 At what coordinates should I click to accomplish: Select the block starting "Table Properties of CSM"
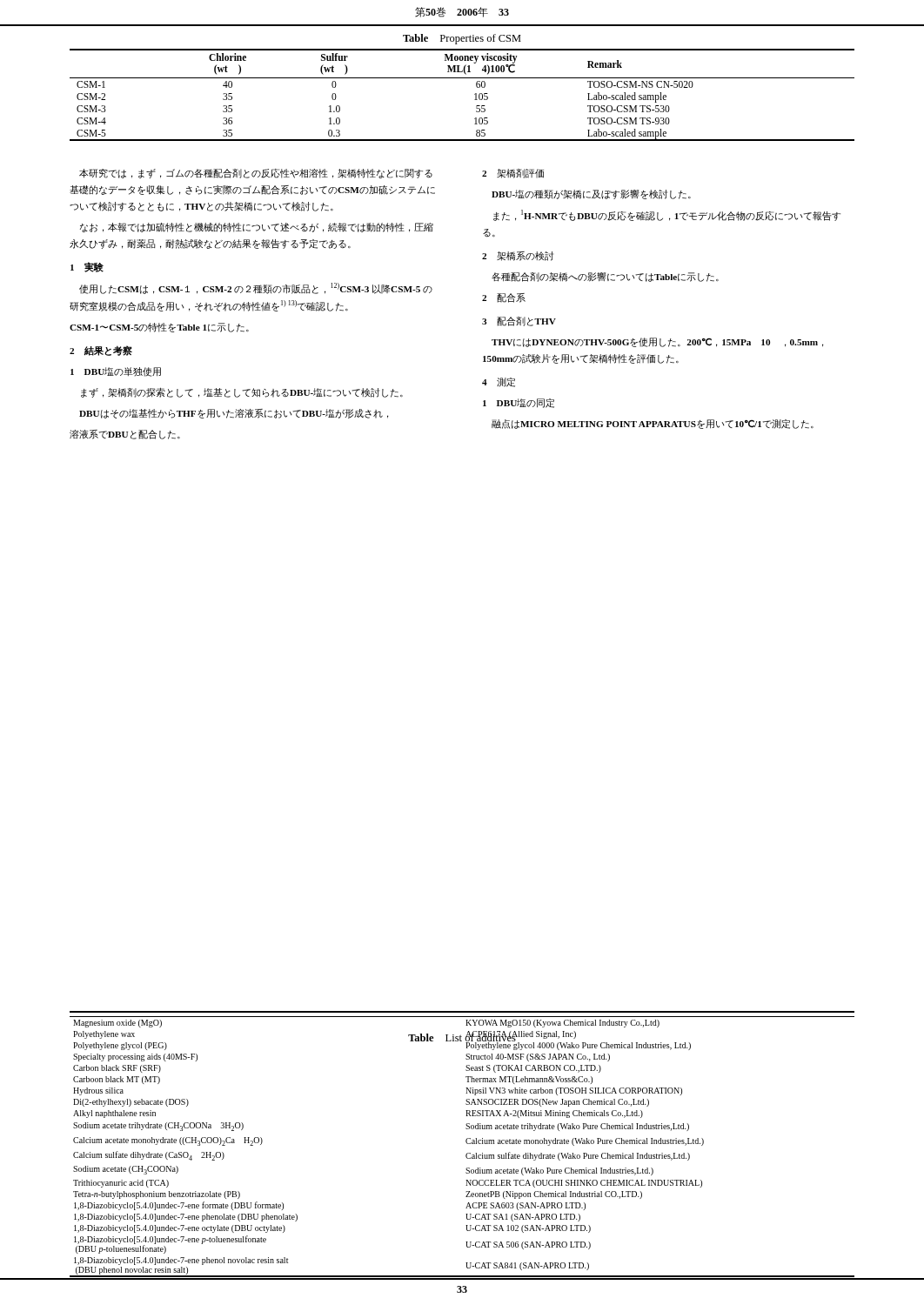click(x=462, y=38)
